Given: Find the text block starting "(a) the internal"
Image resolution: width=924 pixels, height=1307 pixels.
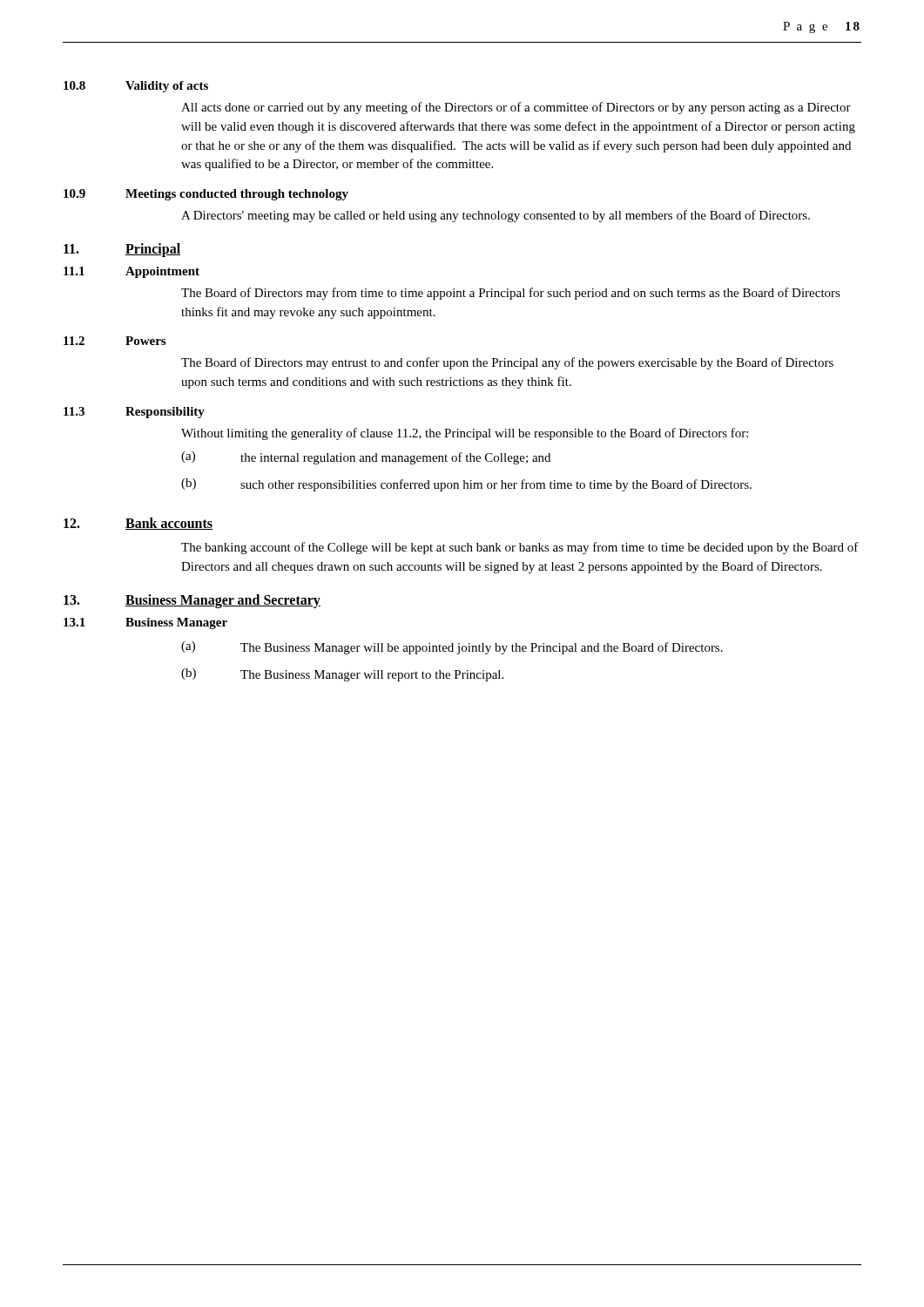Looking at the screenshot, I should coord(521,458).
